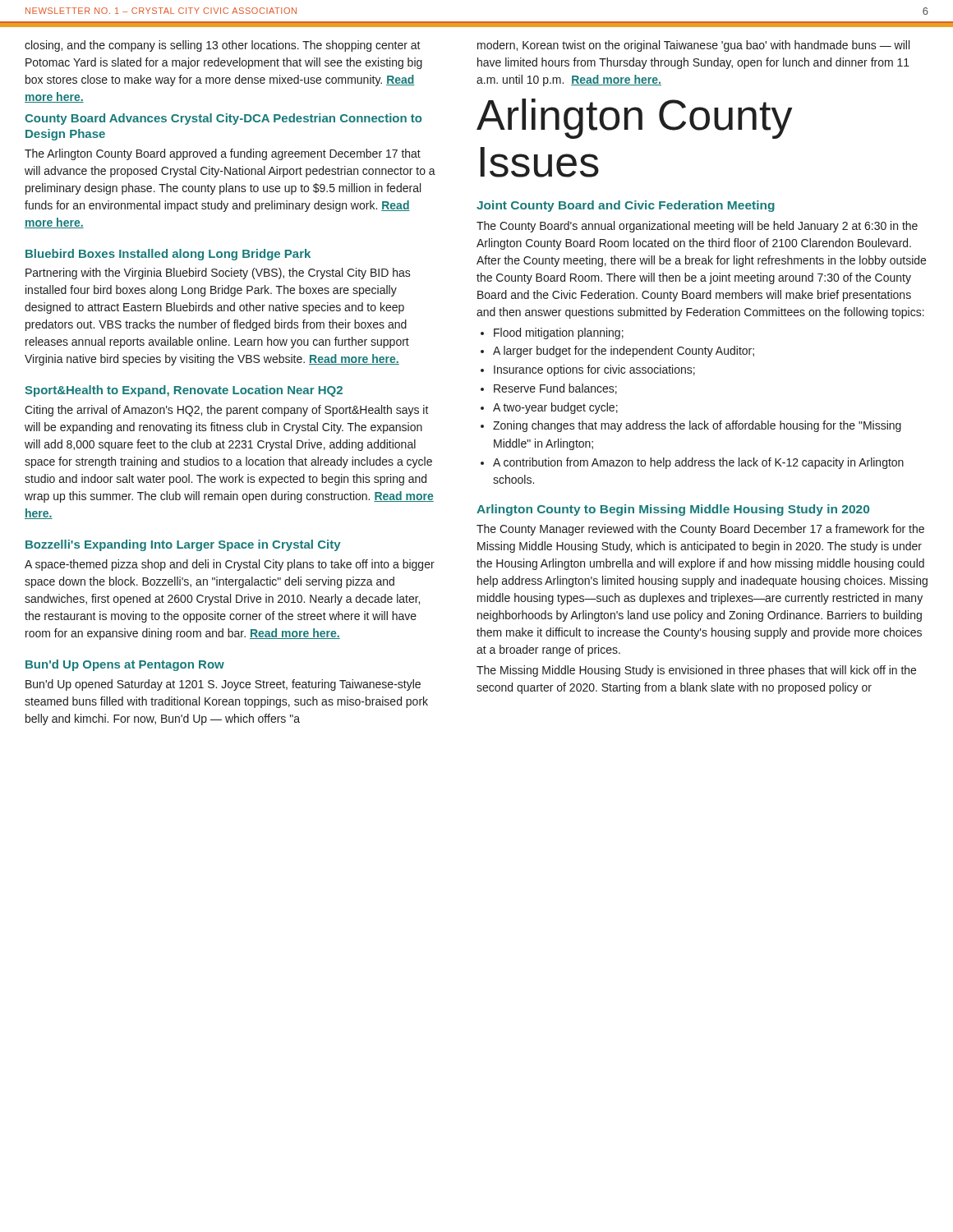This screenshot has width=953, height=1232.
Task: Select the region starting "County Board Advances Crystal City-DCA Pedestrian"
Action: click(230, 126)
